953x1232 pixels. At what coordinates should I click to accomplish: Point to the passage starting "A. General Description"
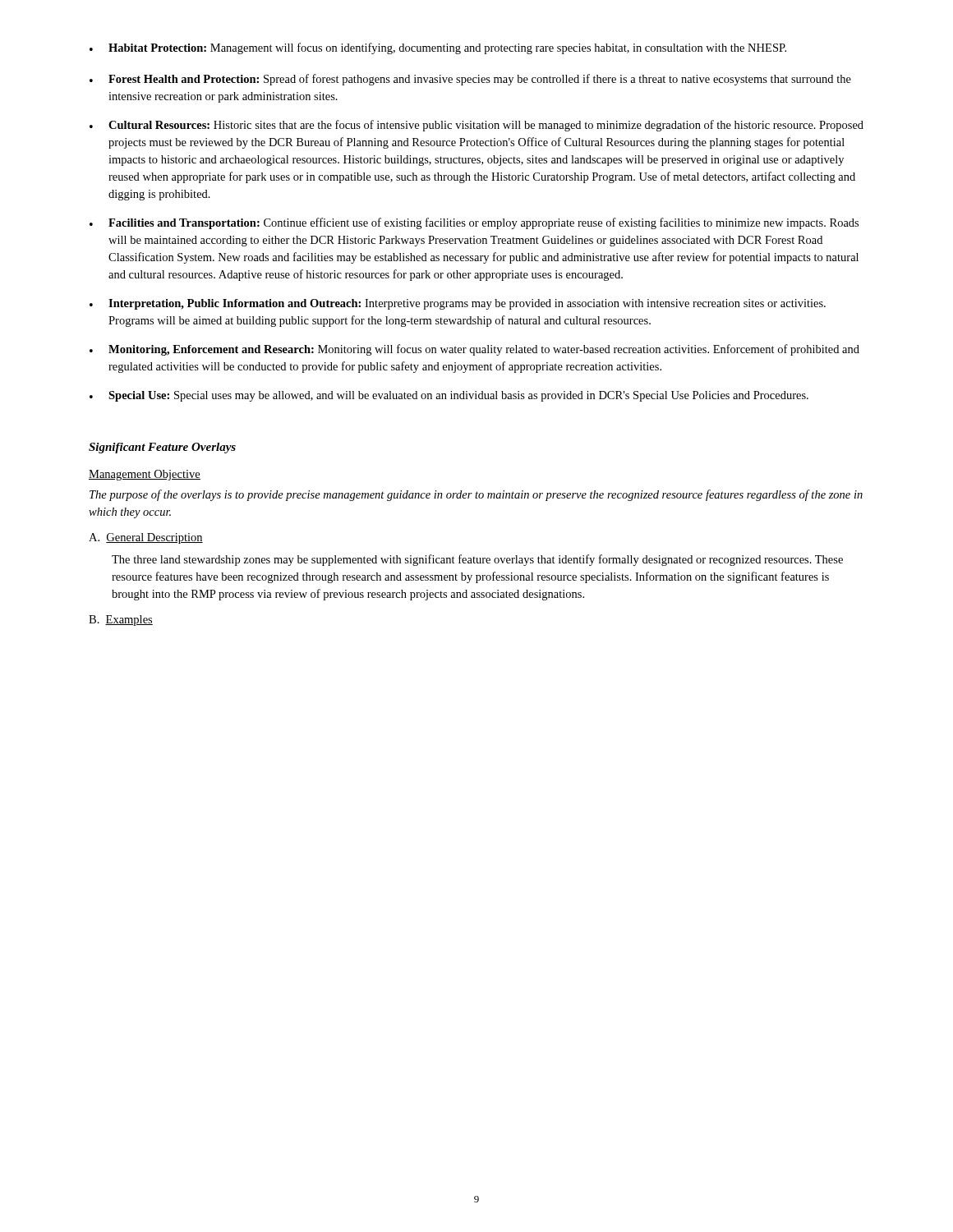146,537
